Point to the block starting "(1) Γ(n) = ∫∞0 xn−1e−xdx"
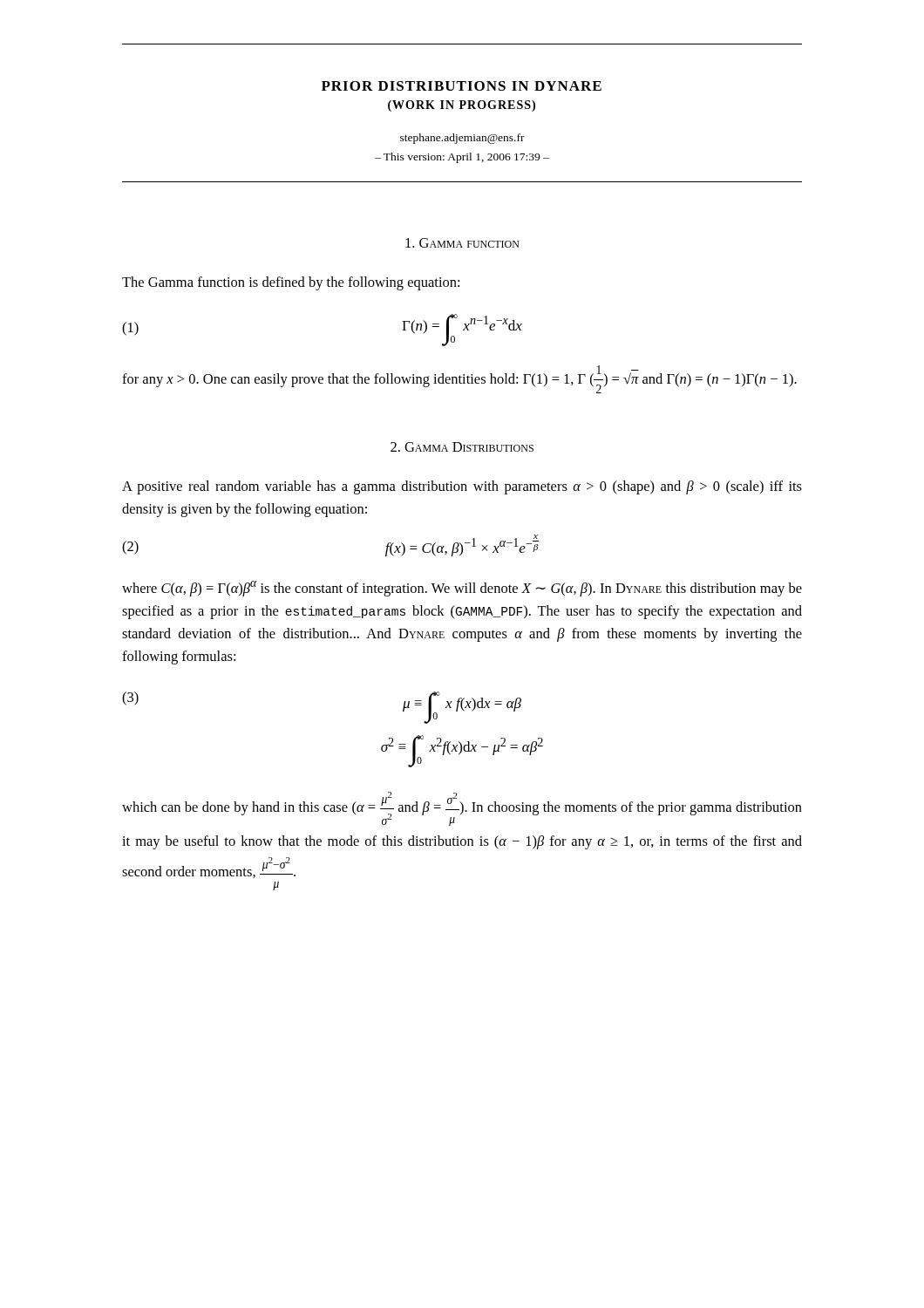 [x=441, y=327]
